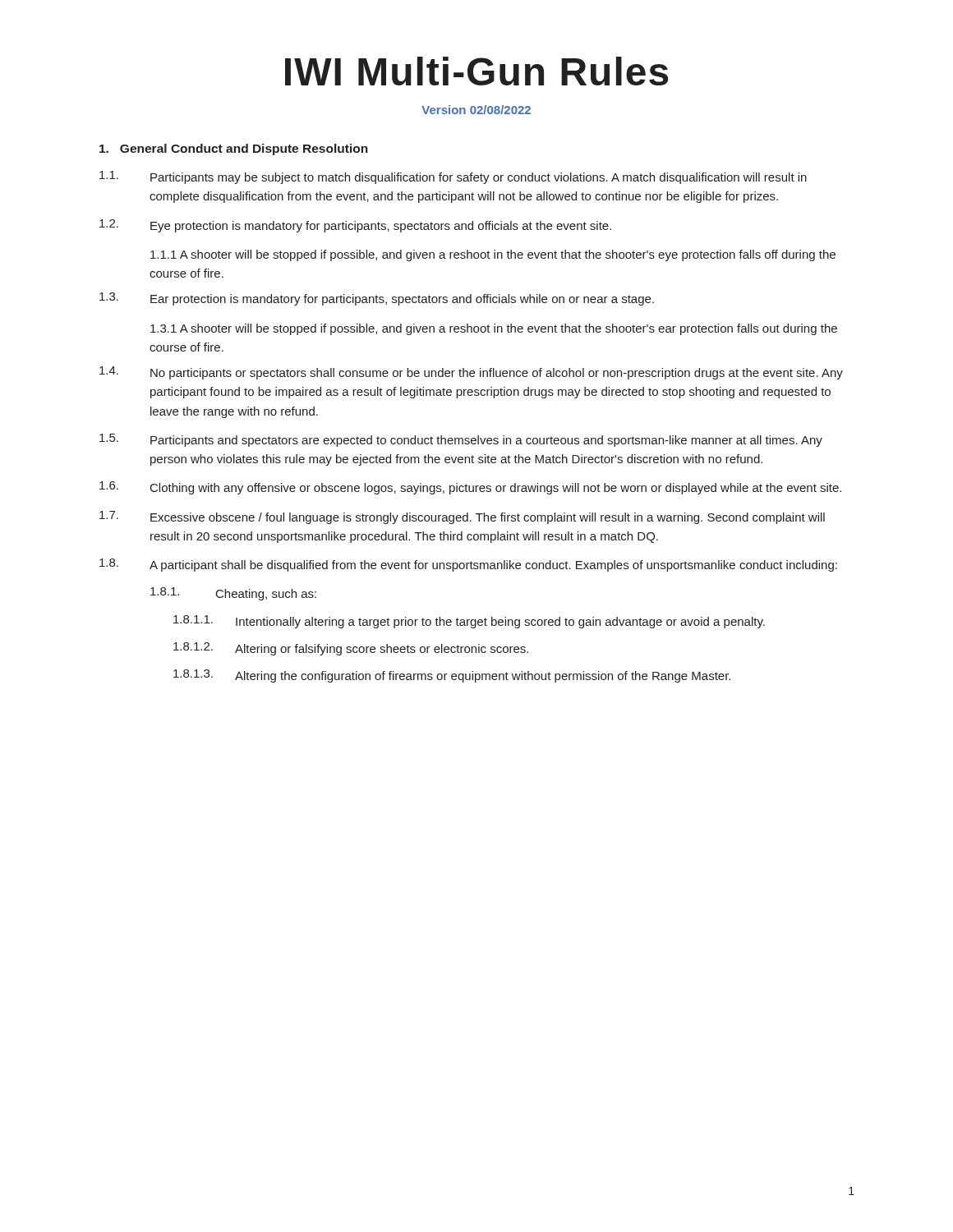Click on the block starting "2. Eye protection is mandatory for"

476,225
